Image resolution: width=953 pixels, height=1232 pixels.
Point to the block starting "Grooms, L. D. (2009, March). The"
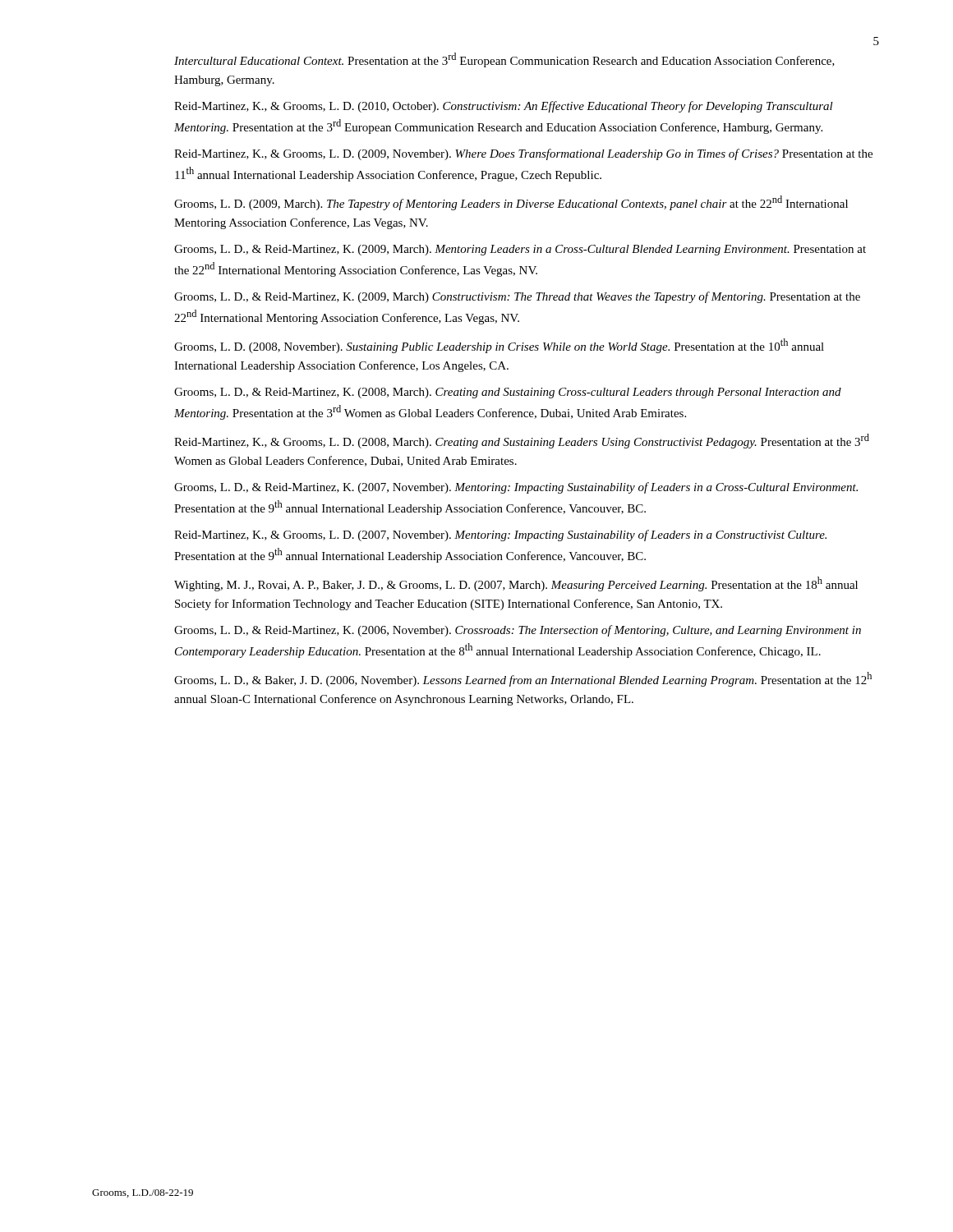pos(486,212)
